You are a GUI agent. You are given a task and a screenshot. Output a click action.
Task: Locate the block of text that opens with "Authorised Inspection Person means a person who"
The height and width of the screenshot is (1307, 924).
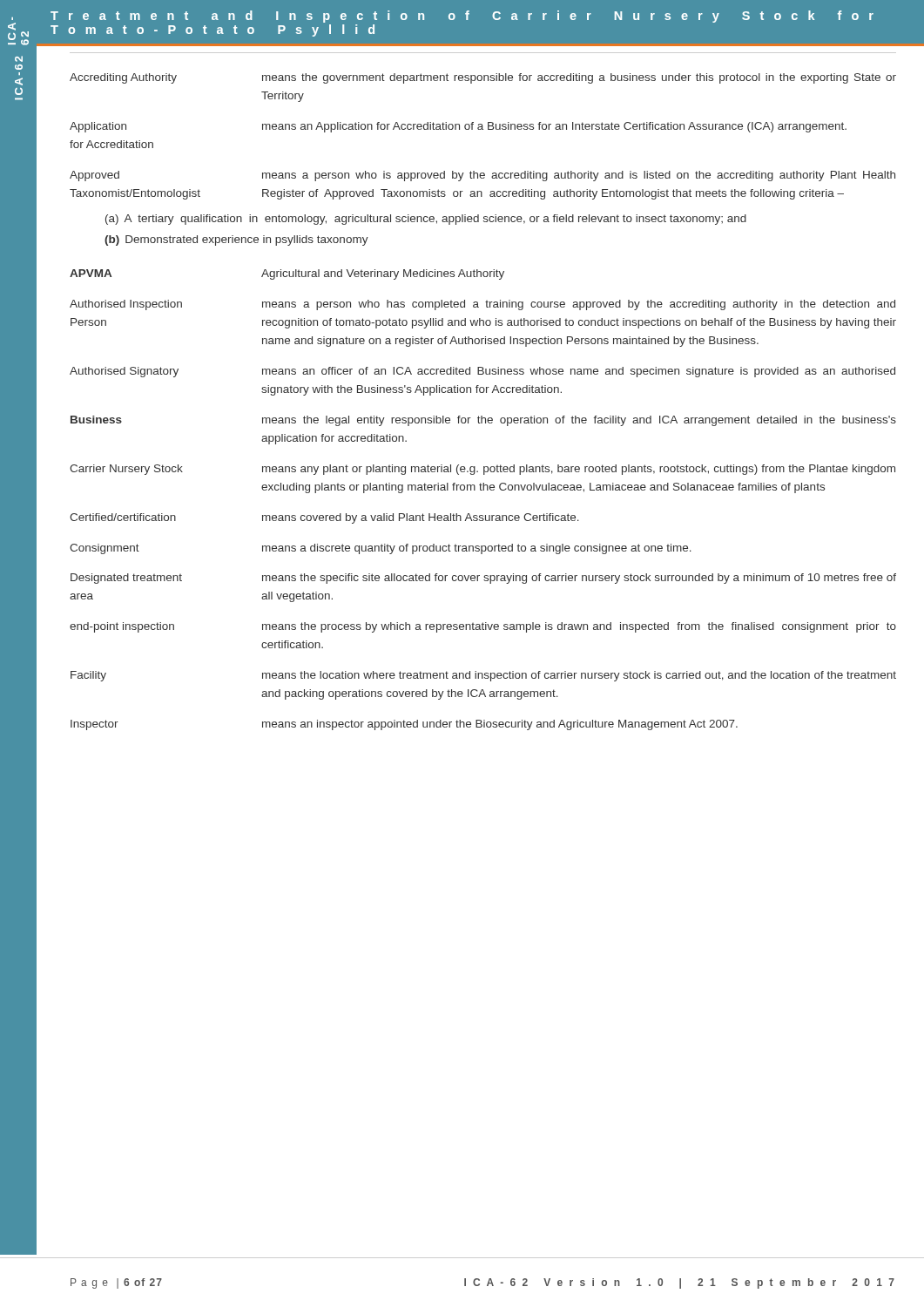pyautogui.click(x=483, y=323)
